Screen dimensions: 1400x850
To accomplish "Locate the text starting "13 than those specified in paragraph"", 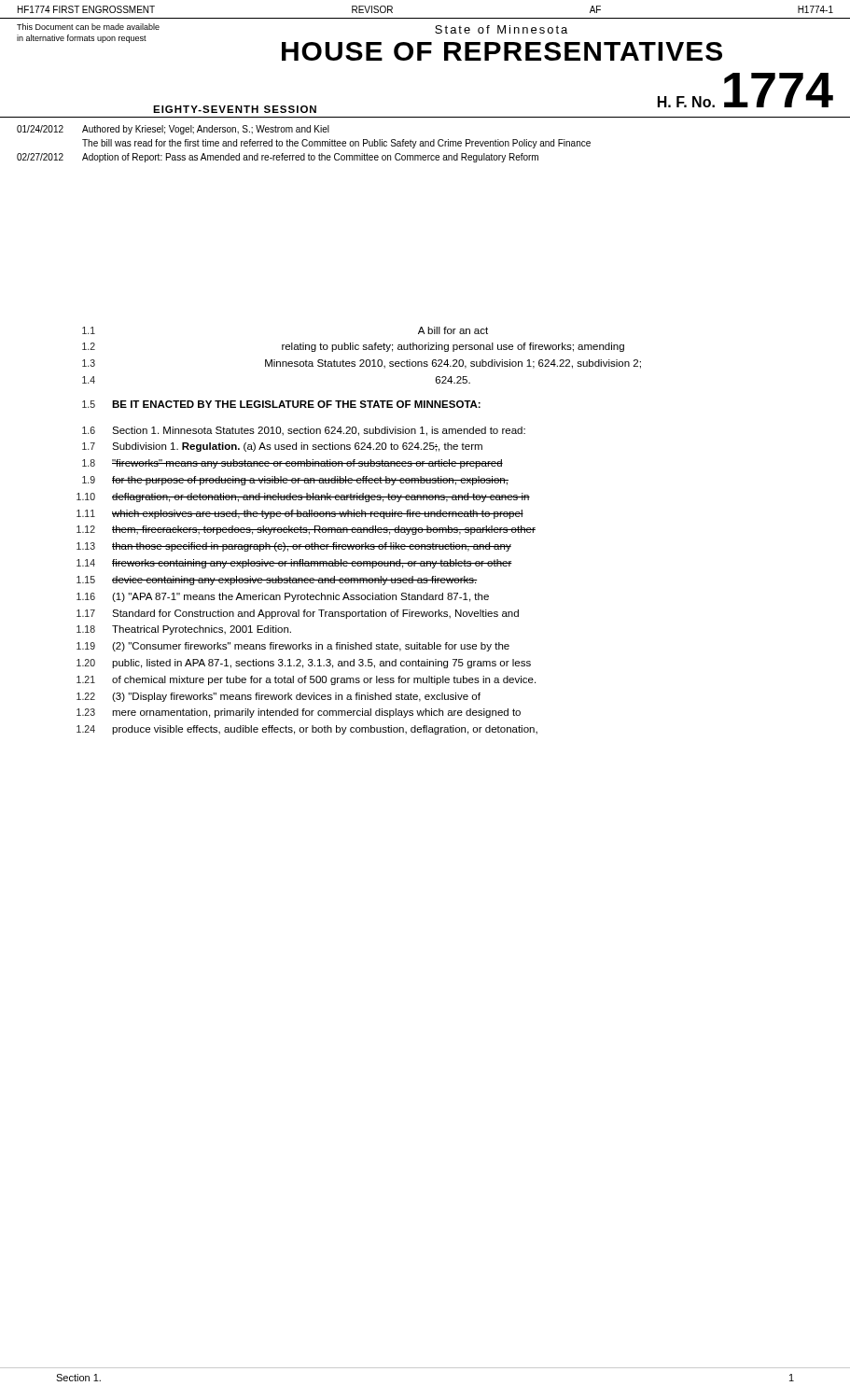I will click(x=425, y=547).
